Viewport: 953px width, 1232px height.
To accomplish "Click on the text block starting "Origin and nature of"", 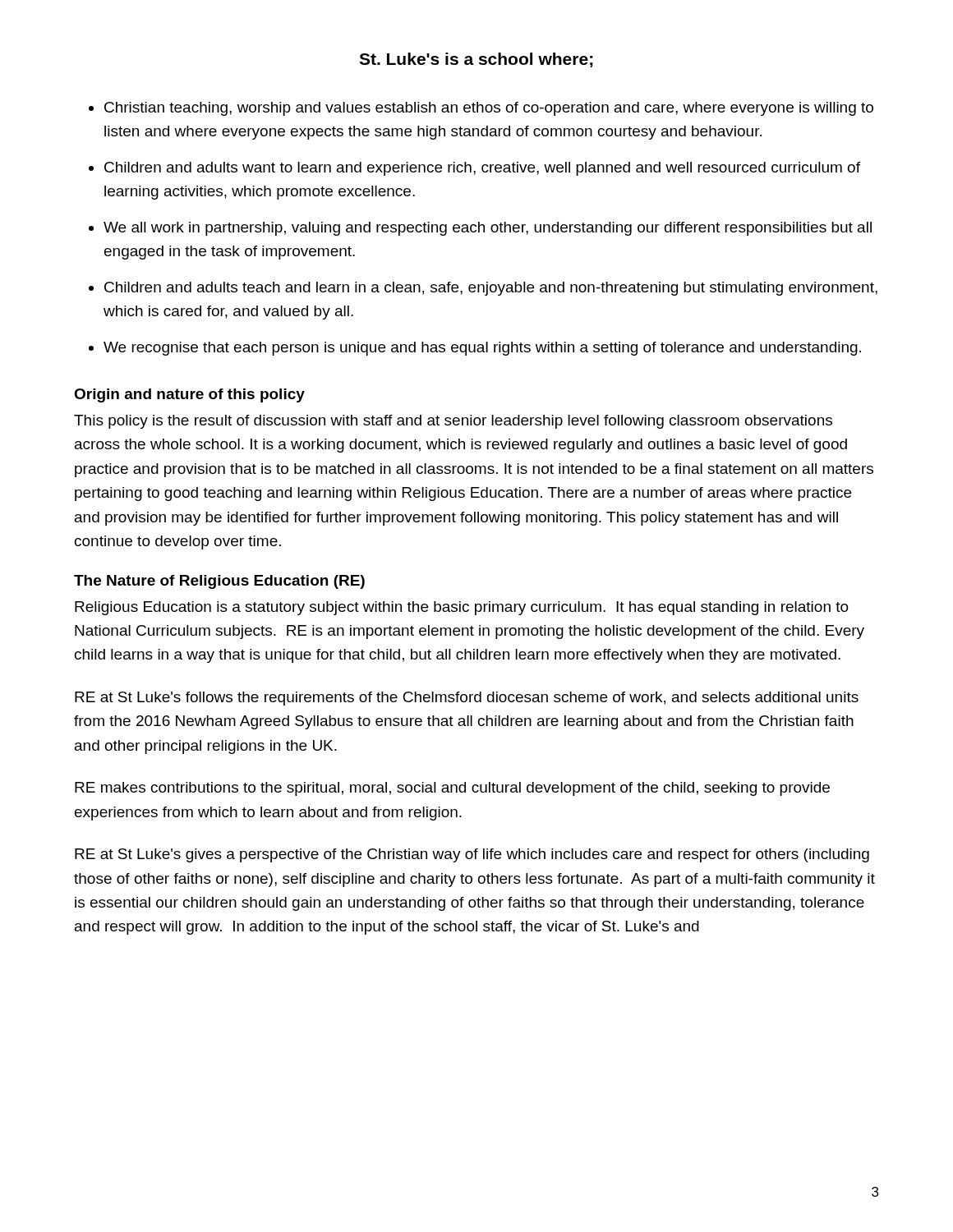I will pyautogui.click(x=189, y=394).
